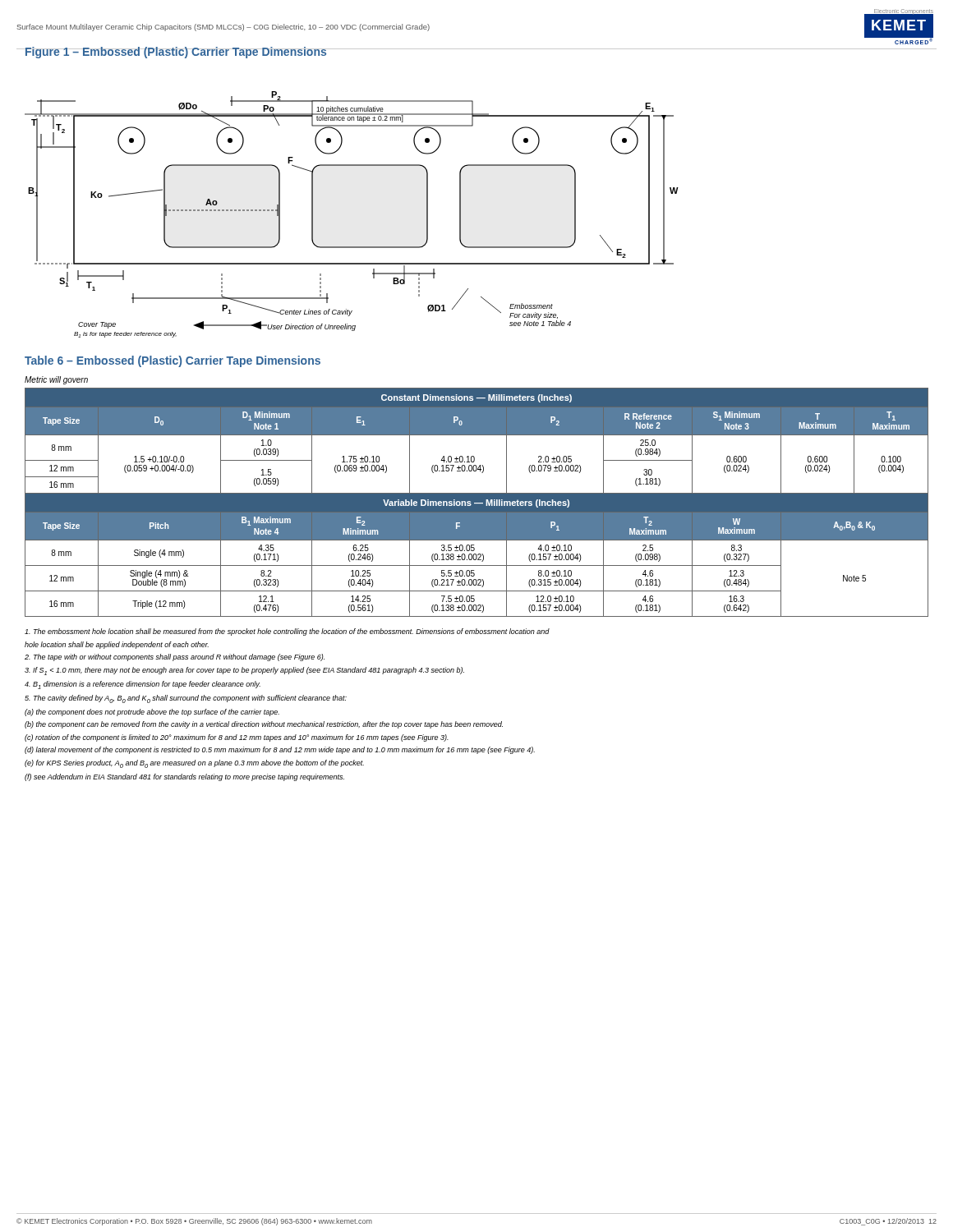Locate the text block starting "B1 dimension is a reference dimension for"
This screenshot has height=1232, width=953.
point(143,685)
